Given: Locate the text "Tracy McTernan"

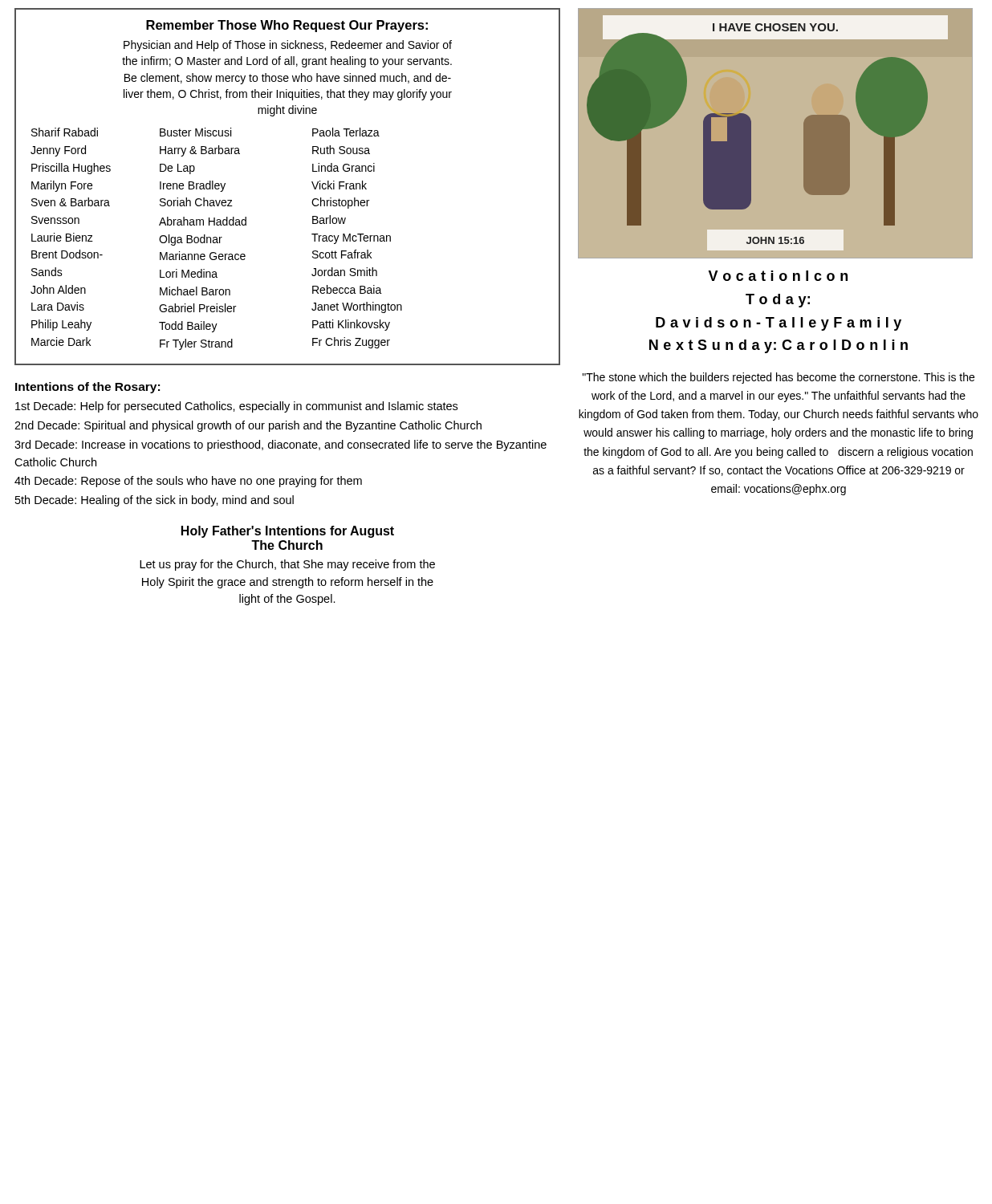Looking at the screenshot, I should point(351,237).
